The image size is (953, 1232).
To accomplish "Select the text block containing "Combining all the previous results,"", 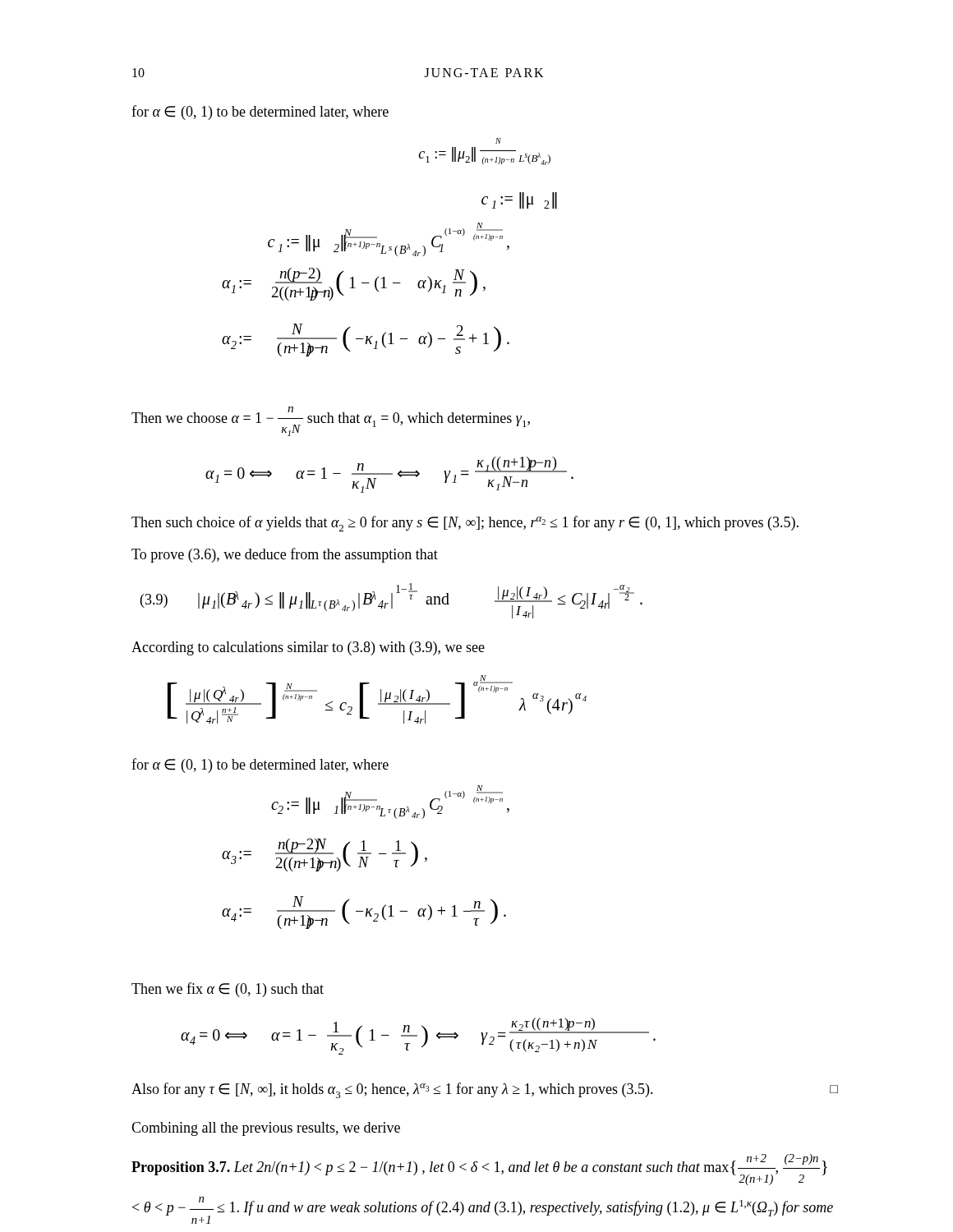I will [266, 1128].
